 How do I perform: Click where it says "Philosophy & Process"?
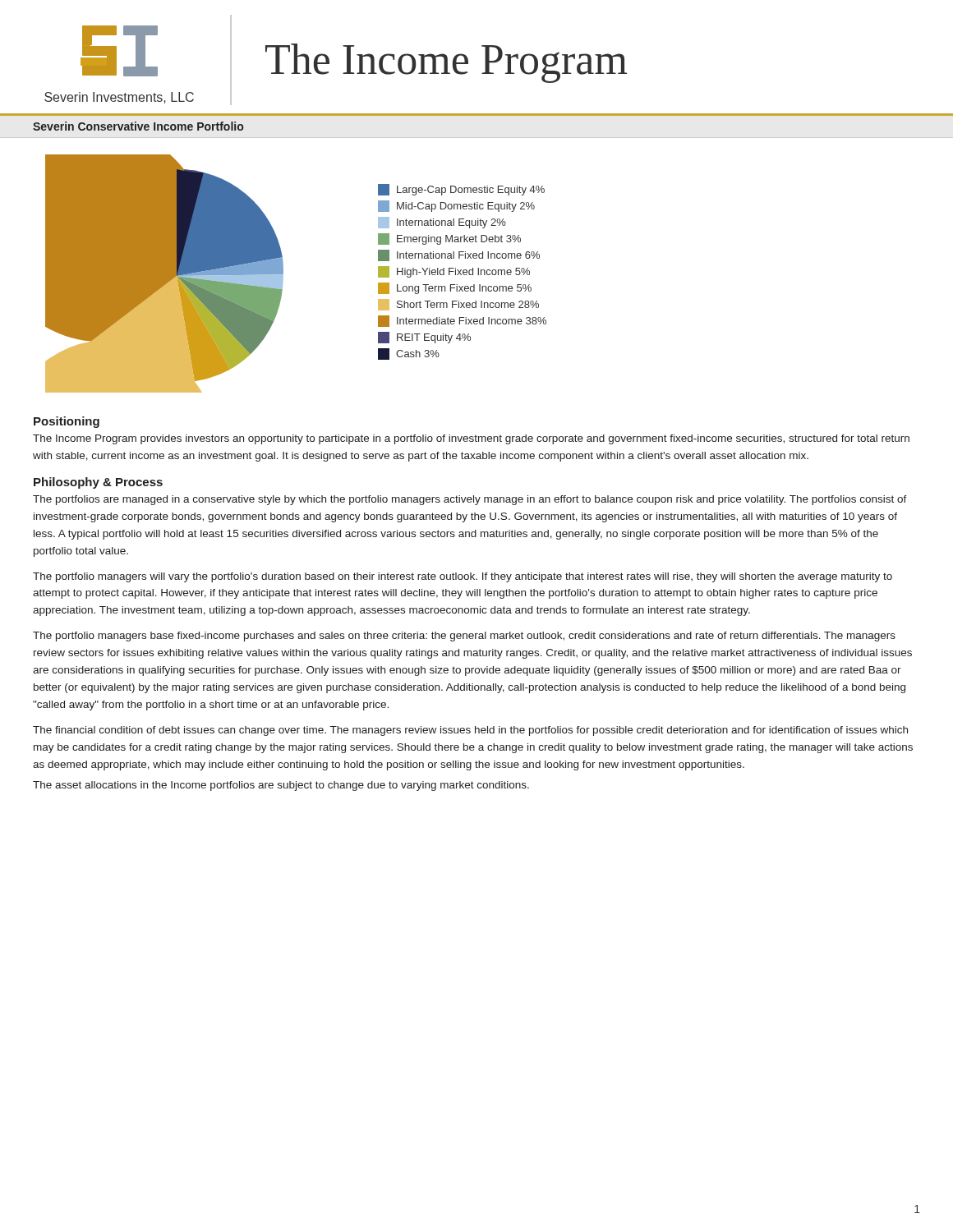pos(98,482)
